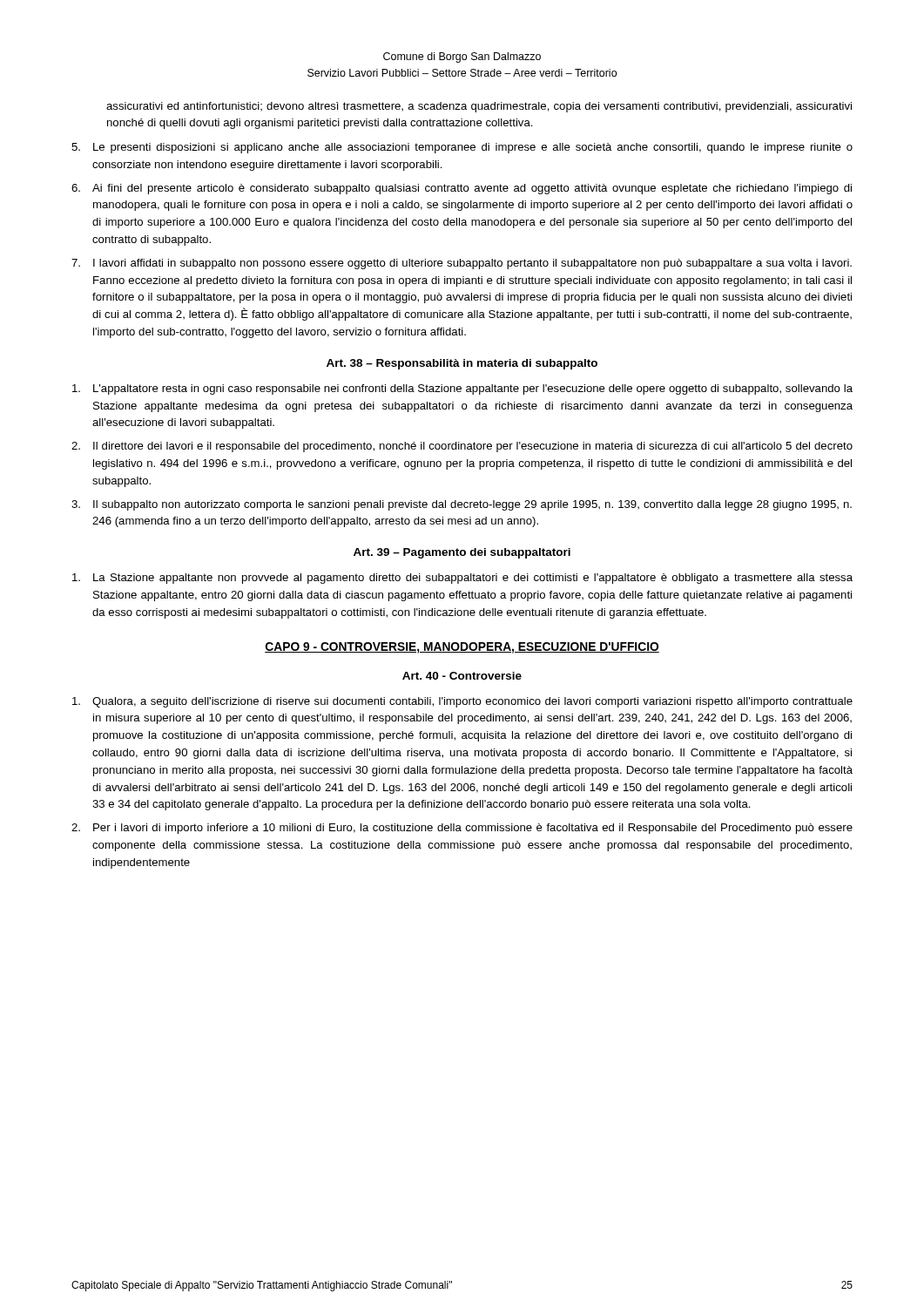The image size is (924, 1307).
Task: Click the passage that begins "La Stazione appaltante non provvede"
Action: 462,595
